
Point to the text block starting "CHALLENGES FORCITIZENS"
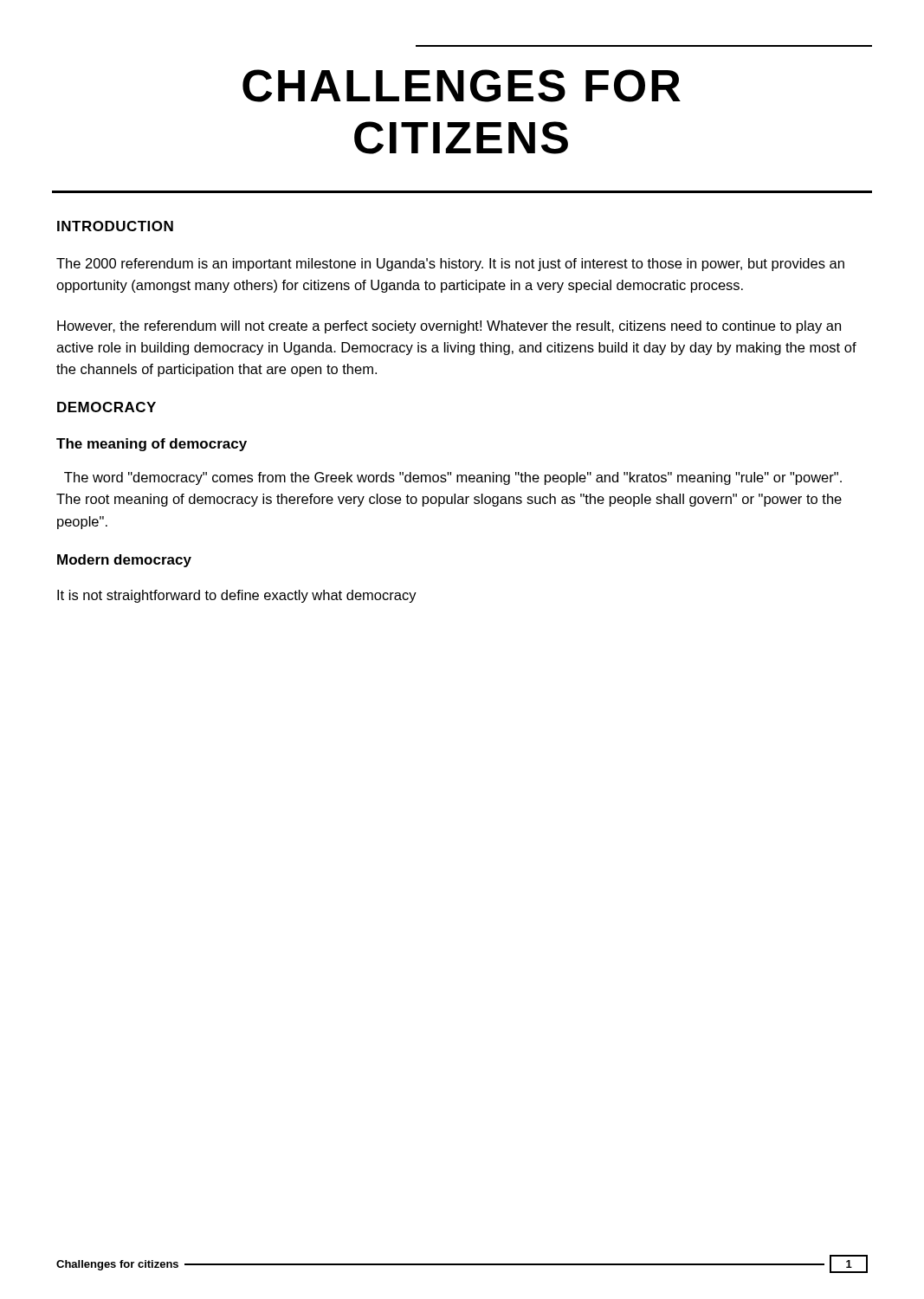pos(462,112)
